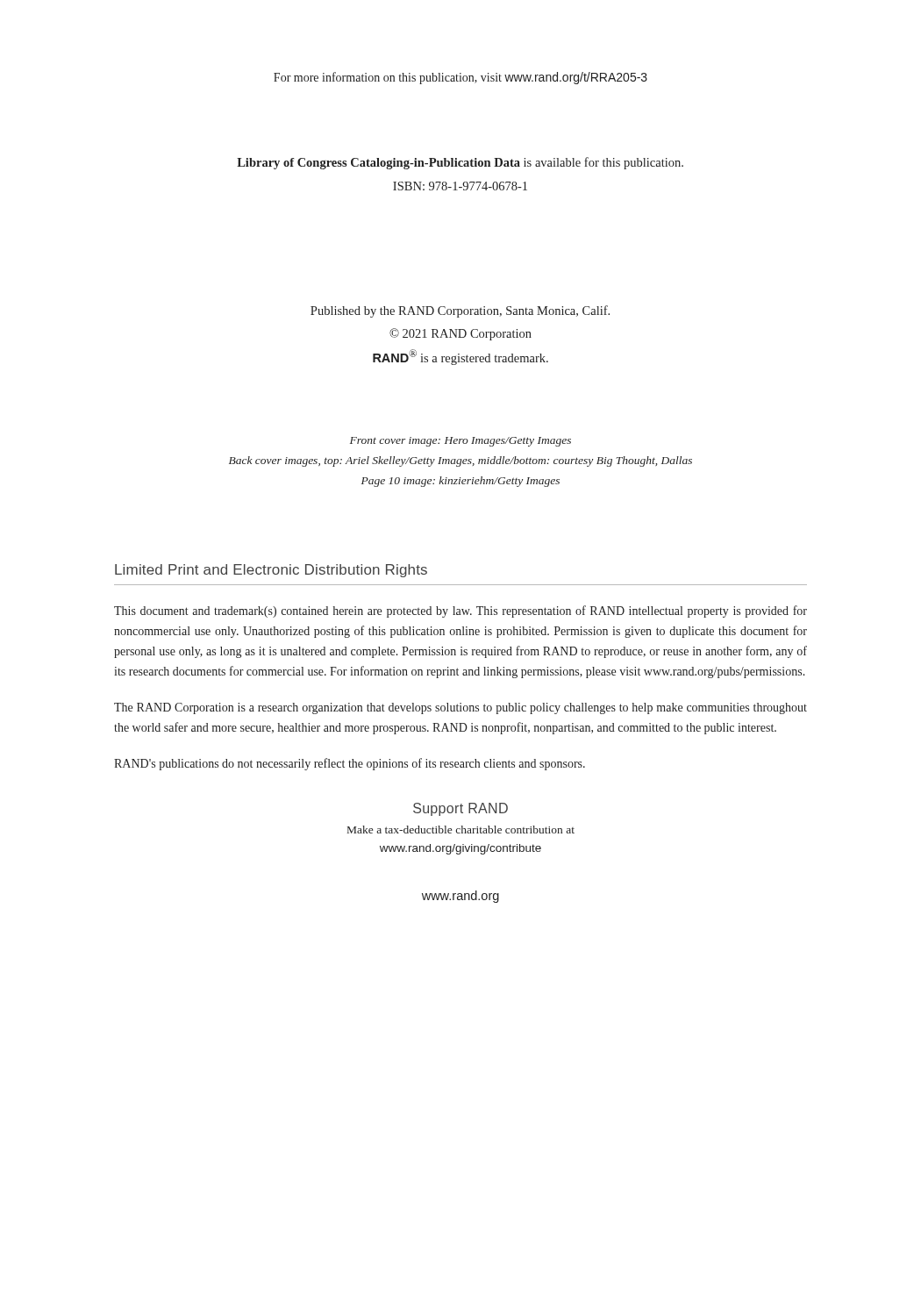Locate the text block that says "Library of Congress Cataloging-in-Publication Data is"
The width and height of the screenshot is (921, 1316).
coord(460,162)
